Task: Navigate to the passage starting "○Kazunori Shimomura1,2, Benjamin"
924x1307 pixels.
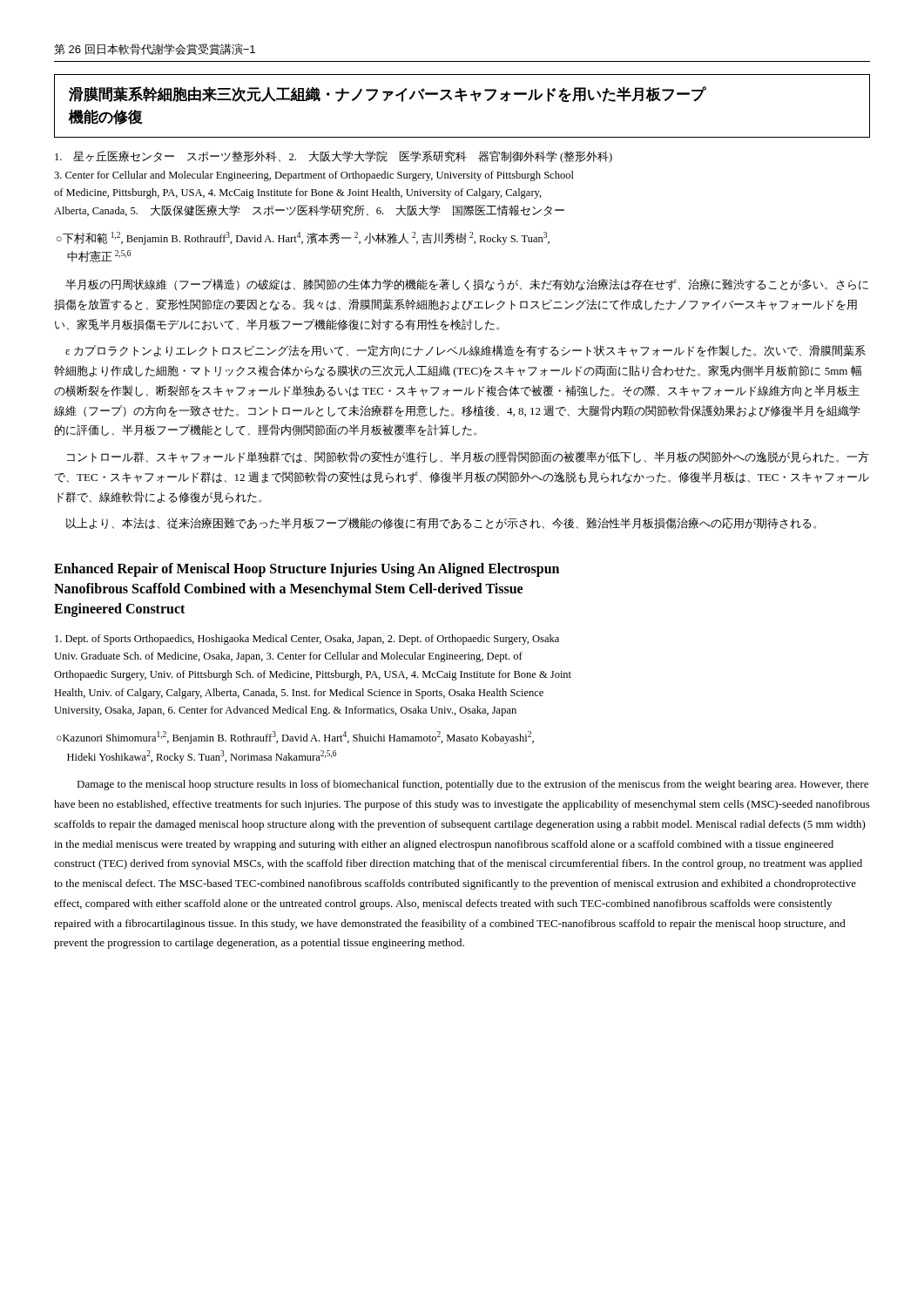Action: point(295,746)
